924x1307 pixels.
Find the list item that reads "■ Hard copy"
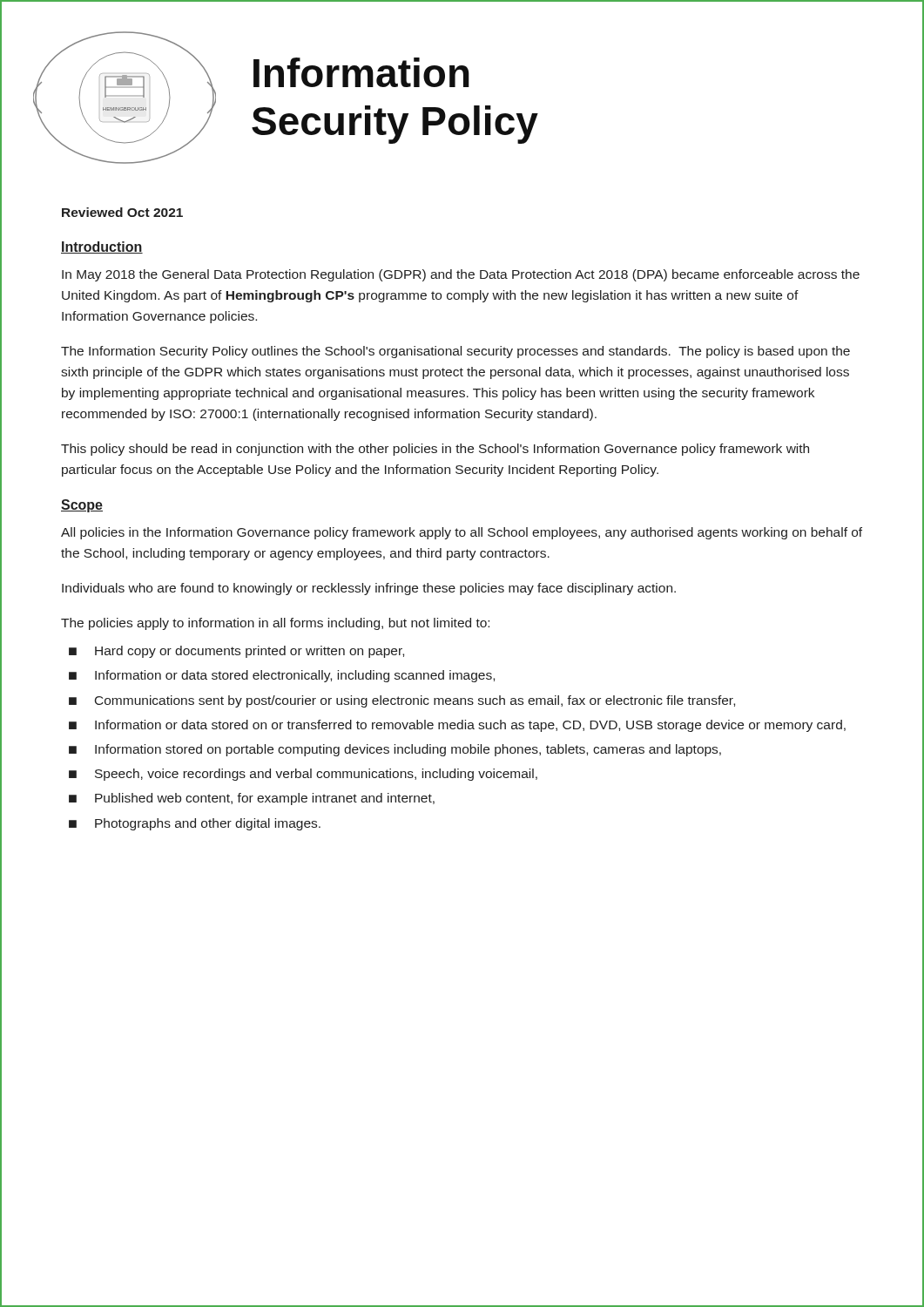[236, 652]
